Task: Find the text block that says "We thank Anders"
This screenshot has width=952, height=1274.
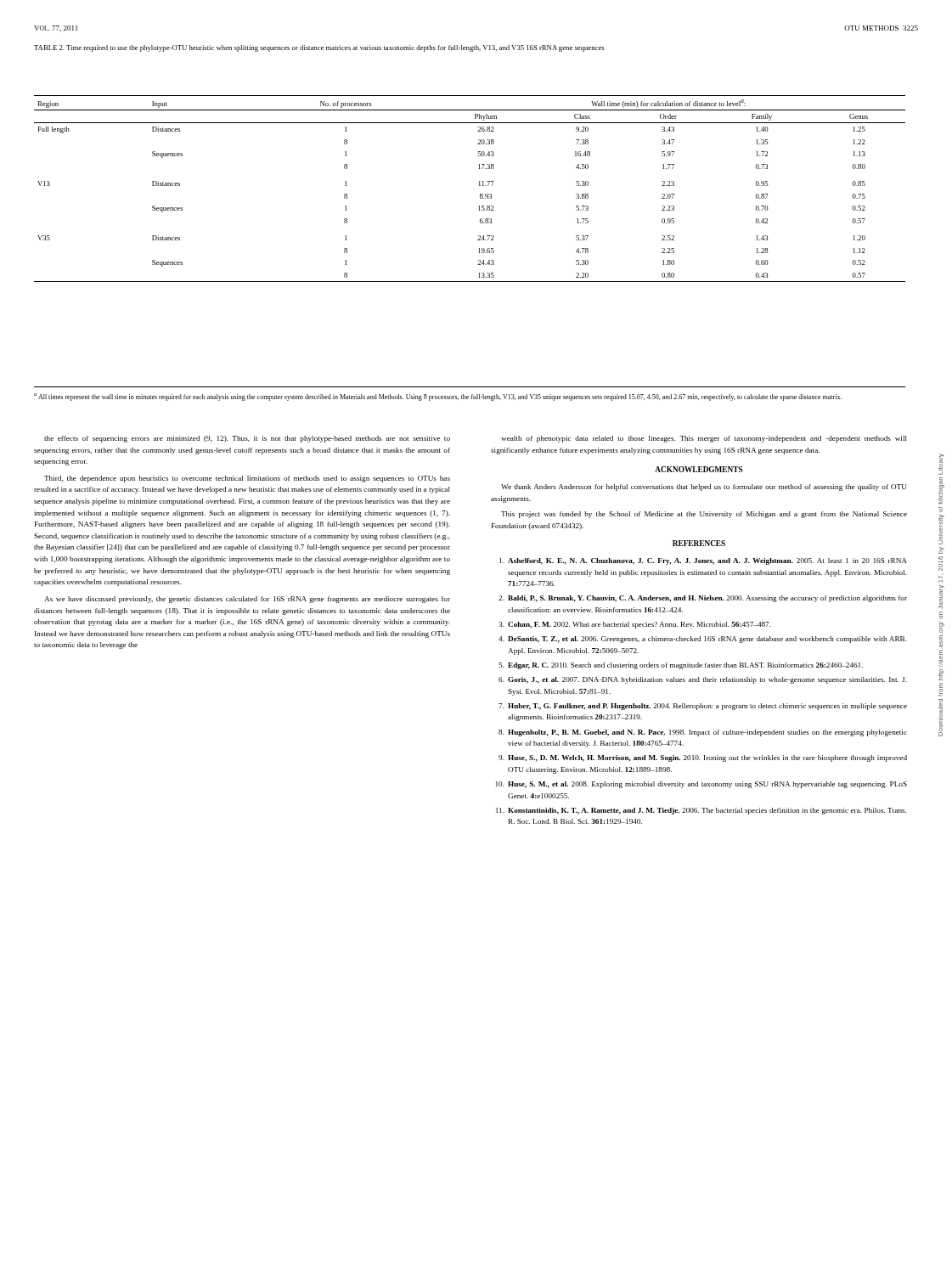Action: (x=699, y=492)
